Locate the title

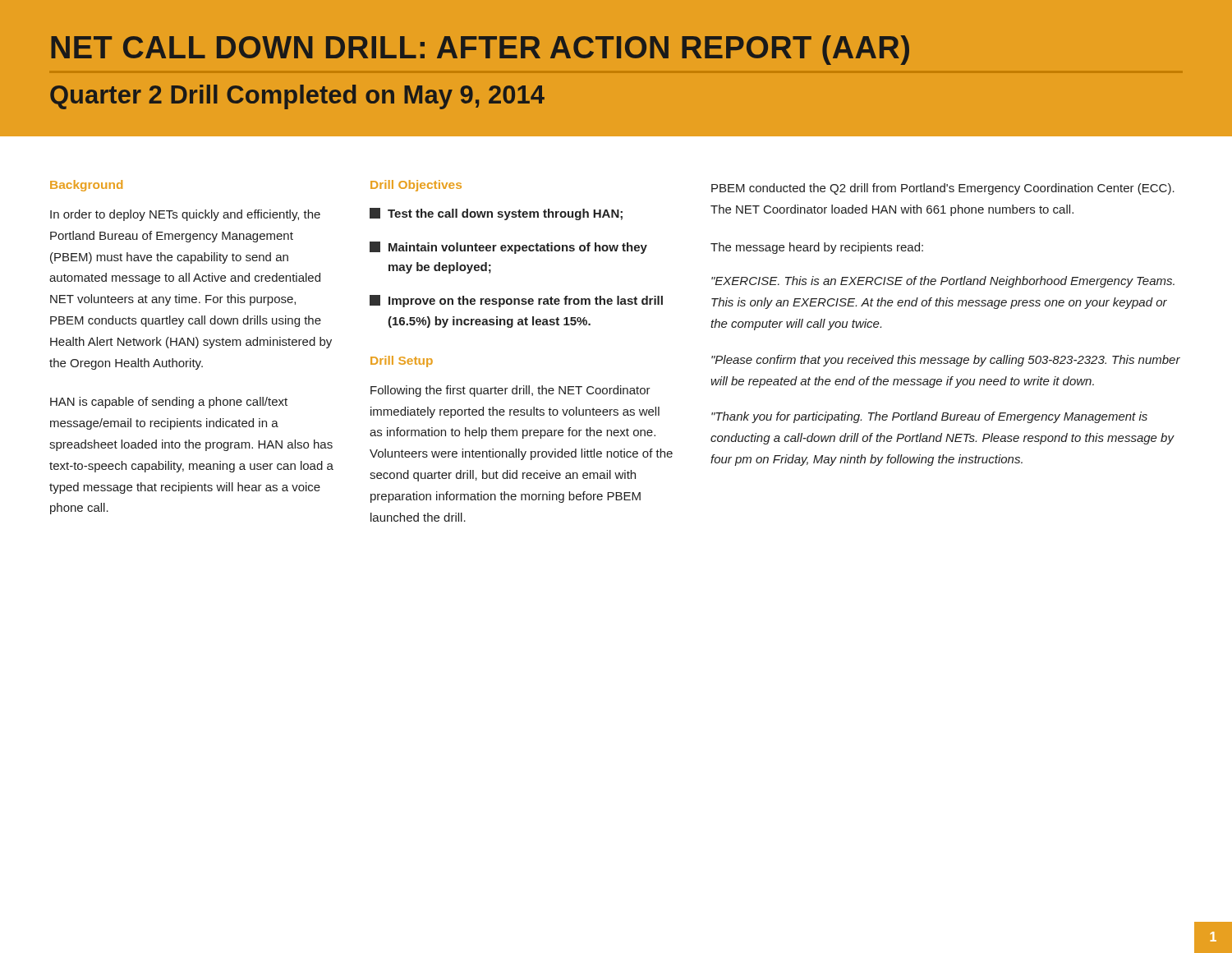coord(616,70)
